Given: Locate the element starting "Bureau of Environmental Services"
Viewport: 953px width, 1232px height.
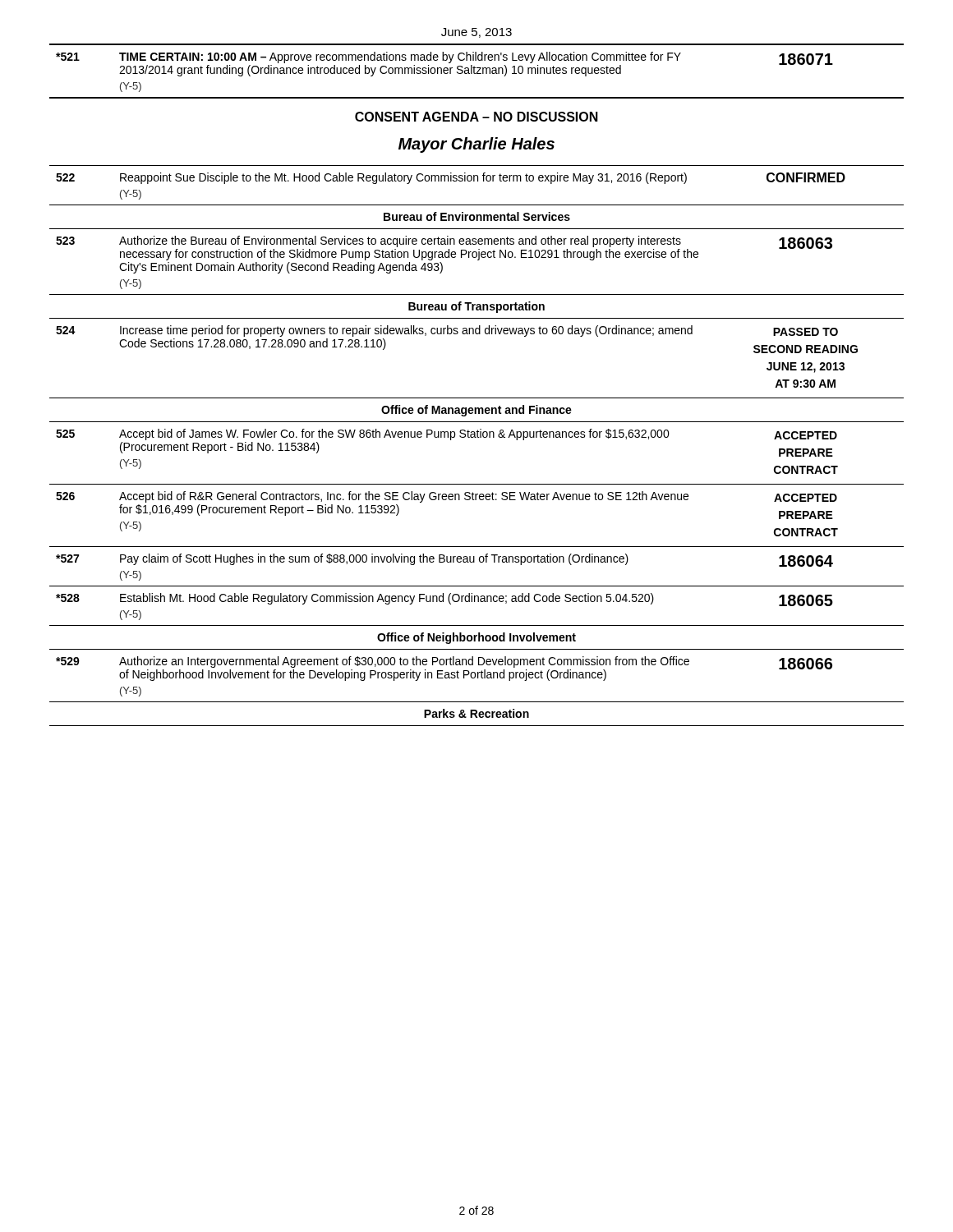Looking at the screenshot, I should coord(476,217).
